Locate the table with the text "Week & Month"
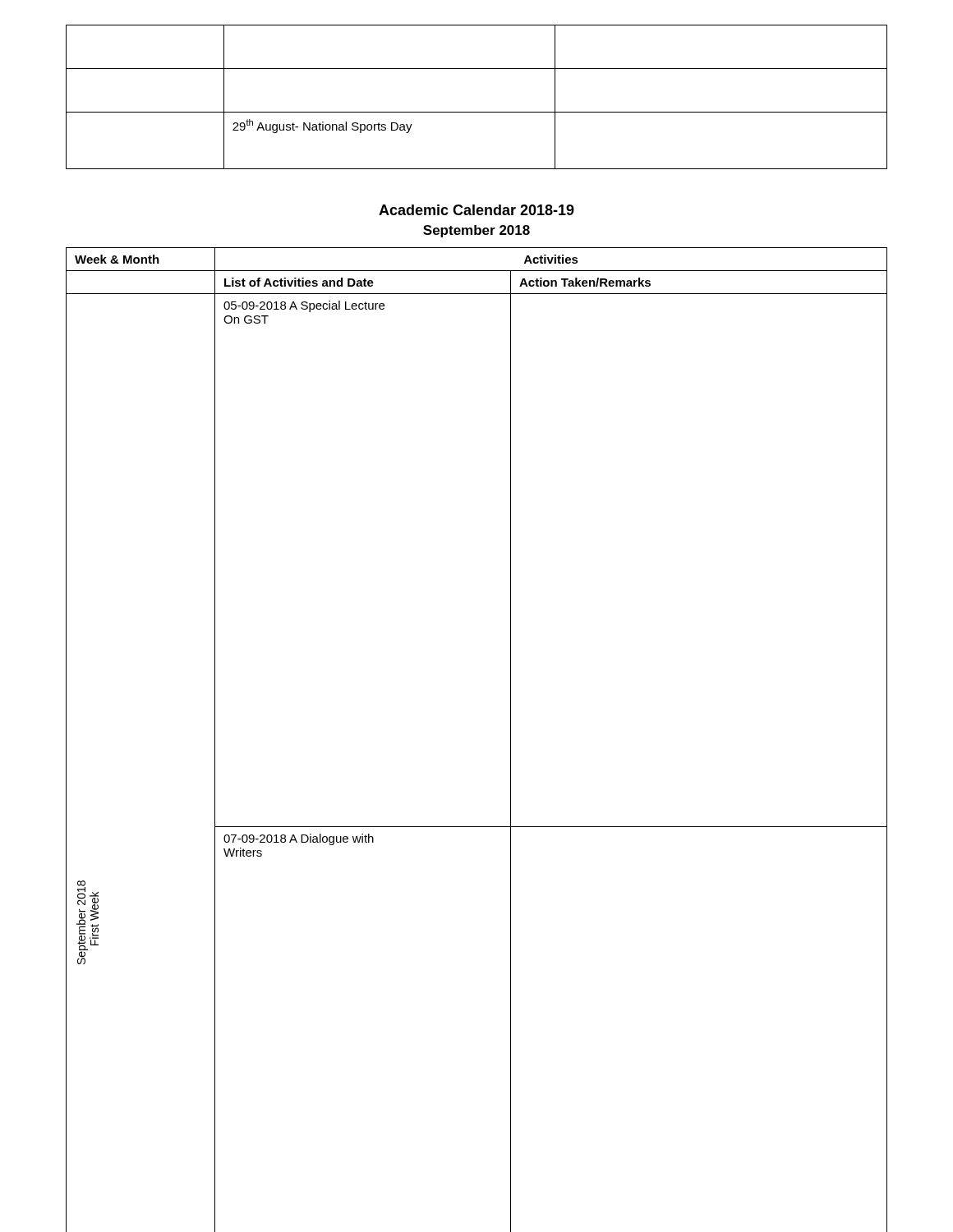 (x=476, y=740)
